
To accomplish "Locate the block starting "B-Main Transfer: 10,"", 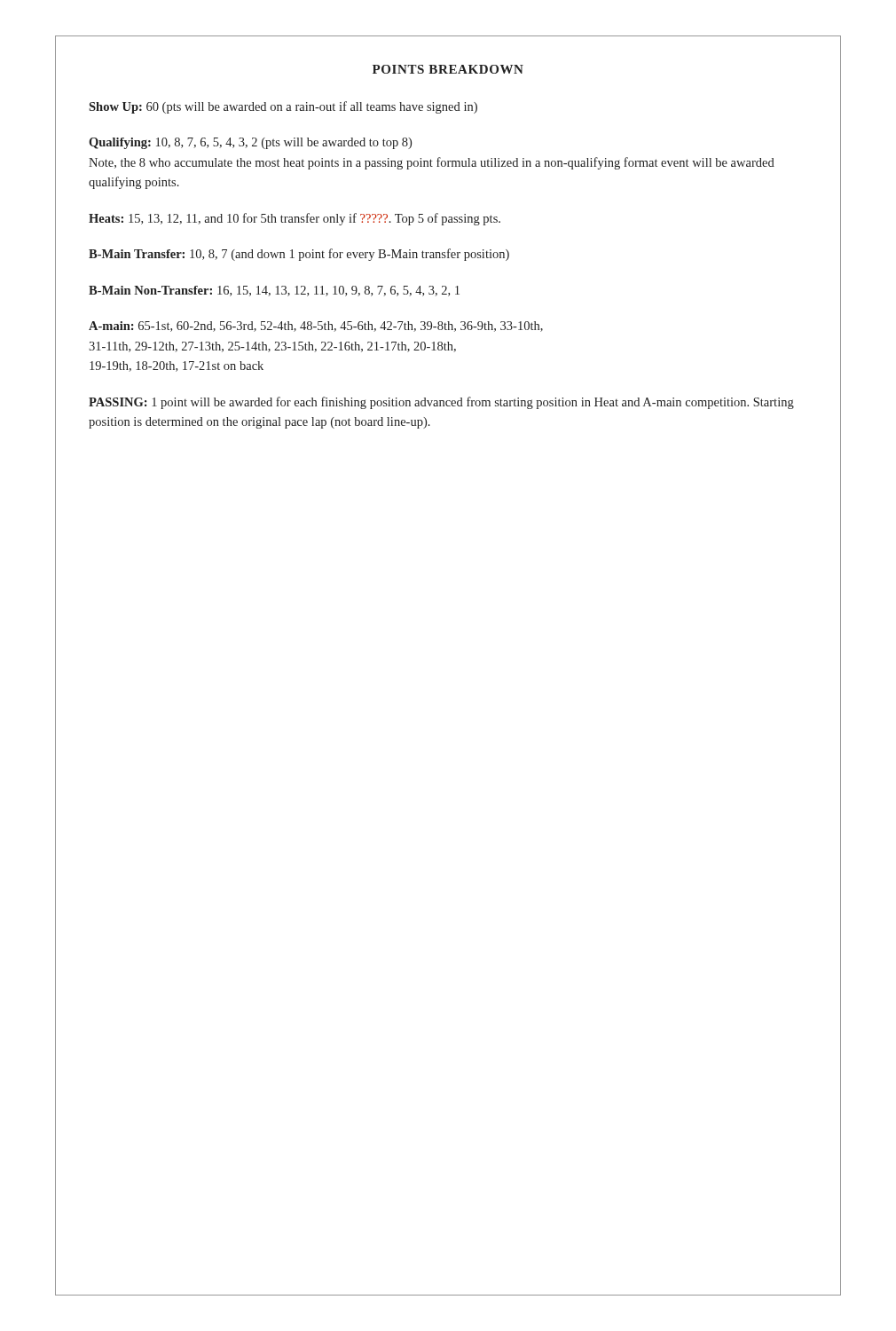I will pyautogui.click(x=299, y=254).
